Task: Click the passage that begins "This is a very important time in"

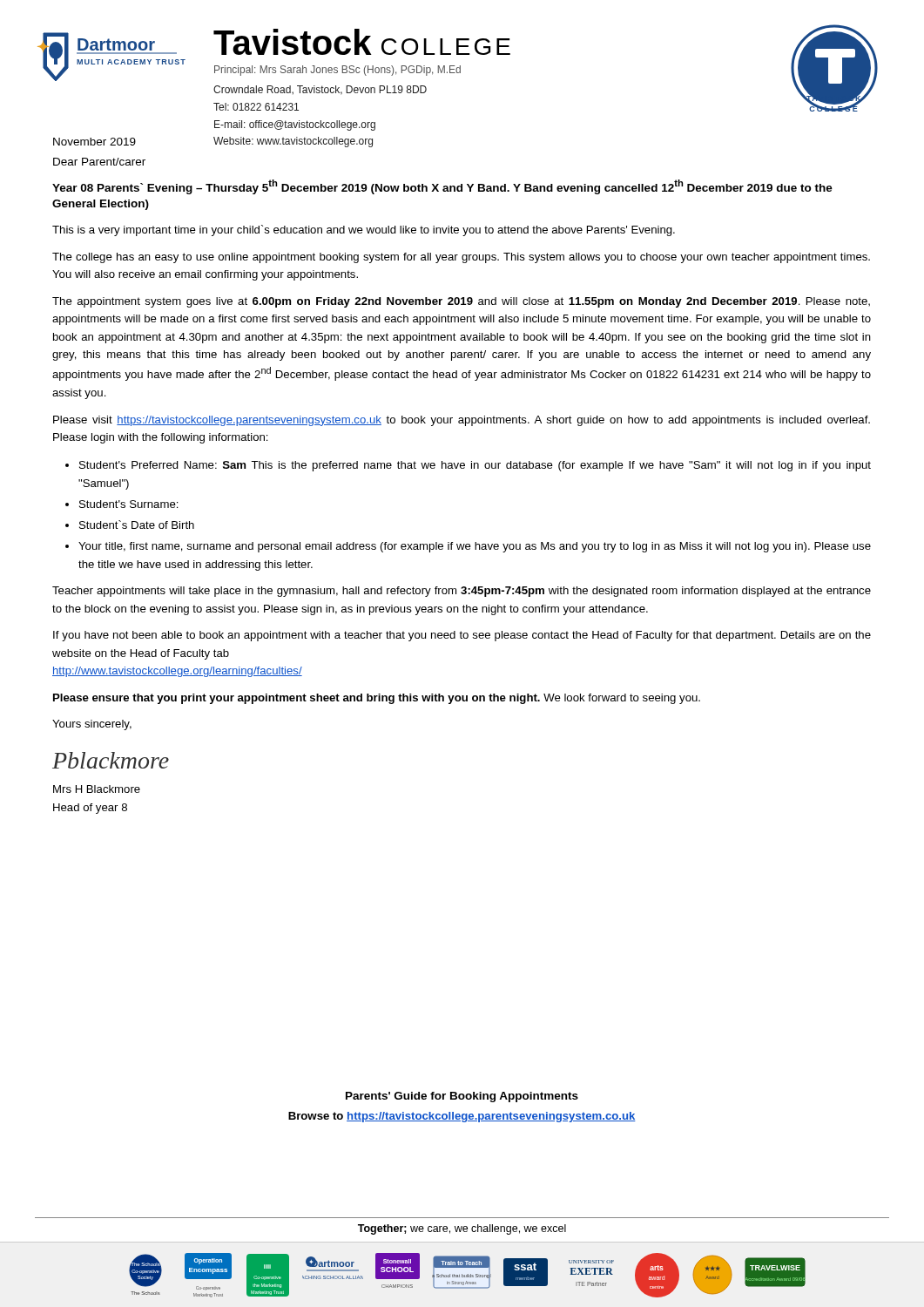Action: (x=364, y=230)
